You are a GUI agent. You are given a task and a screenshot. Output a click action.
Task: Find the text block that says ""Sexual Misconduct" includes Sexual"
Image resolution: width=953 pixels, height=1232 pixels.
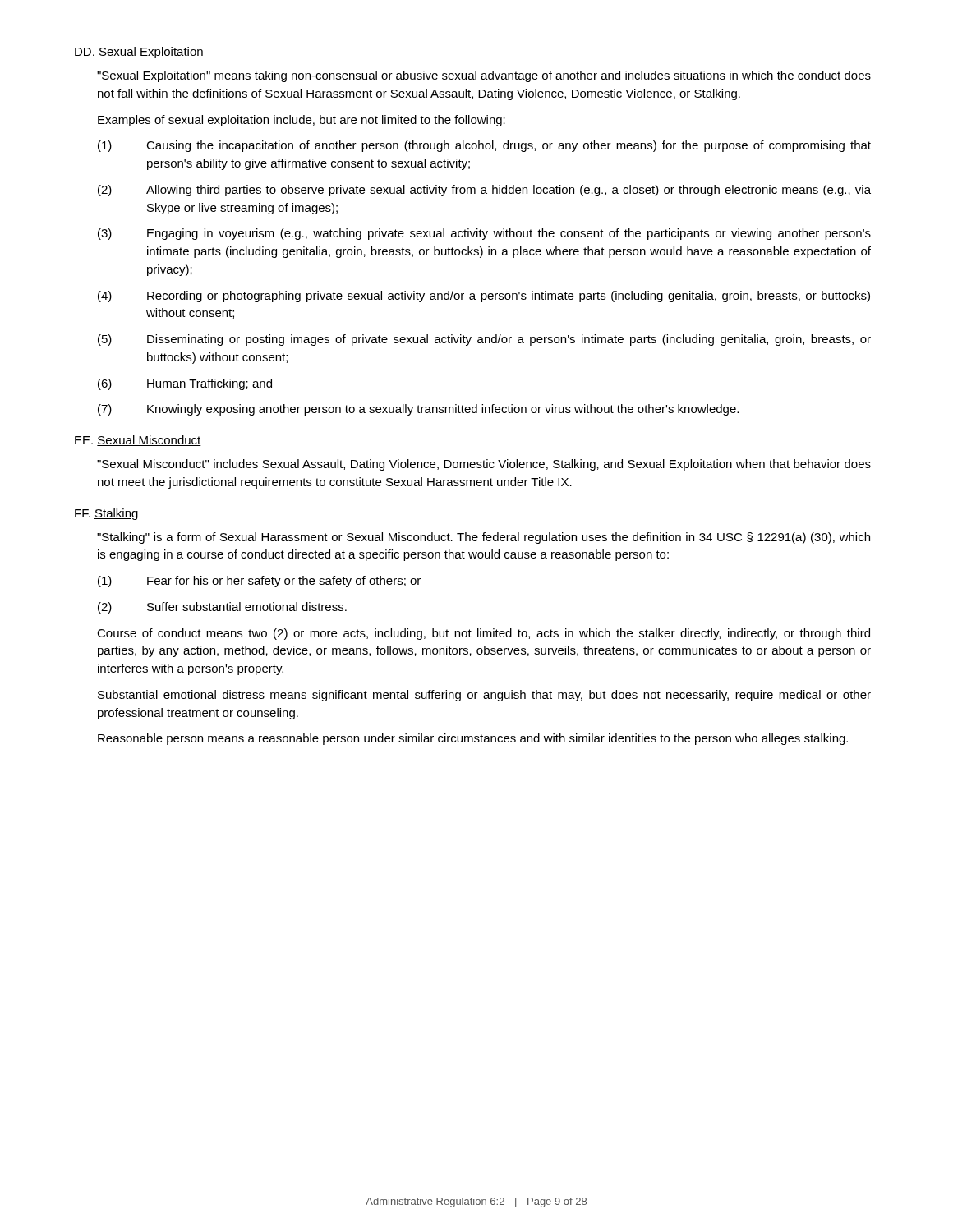point(484,473)
